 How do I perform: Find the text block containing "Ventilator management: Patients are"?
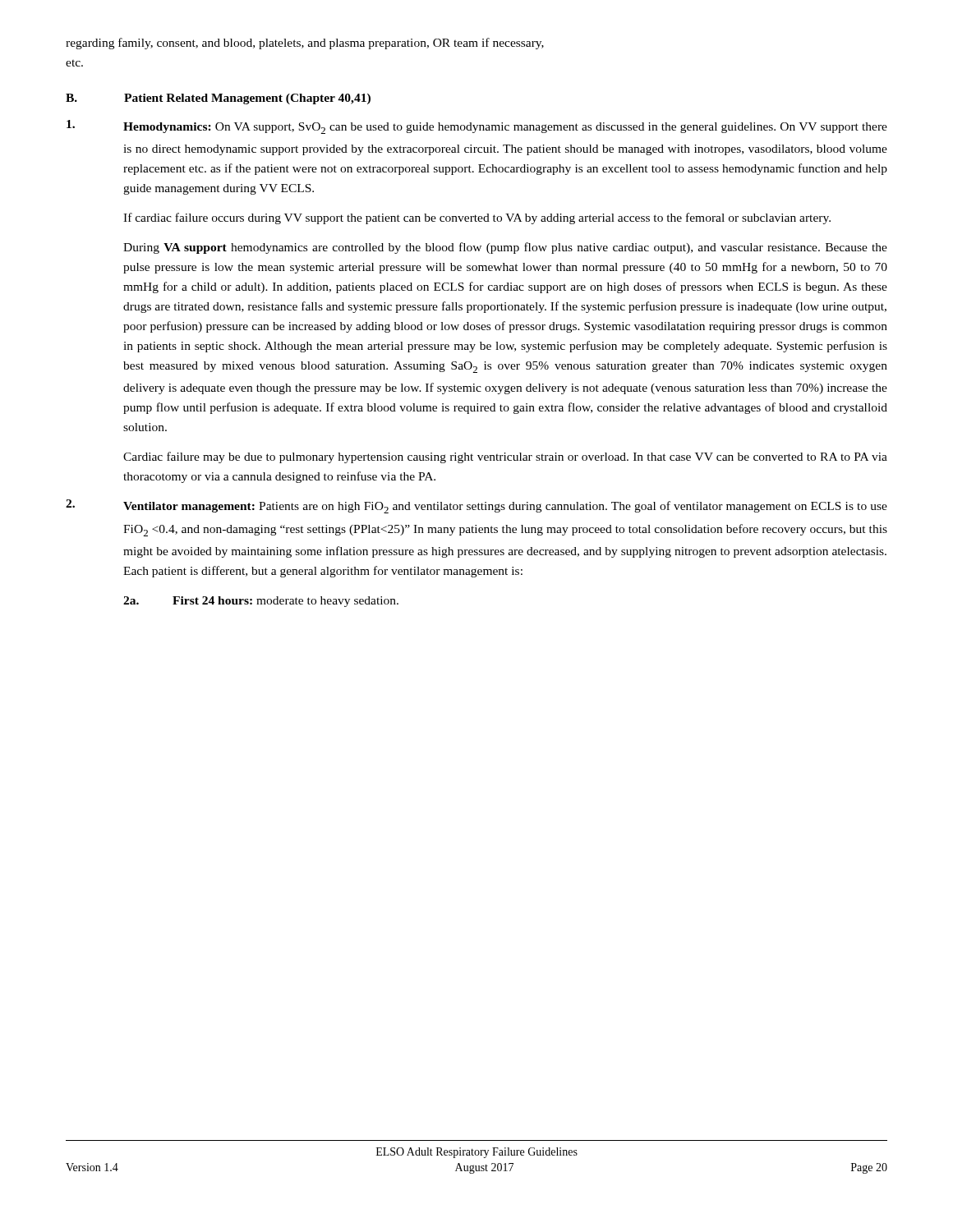coord(476,539)
